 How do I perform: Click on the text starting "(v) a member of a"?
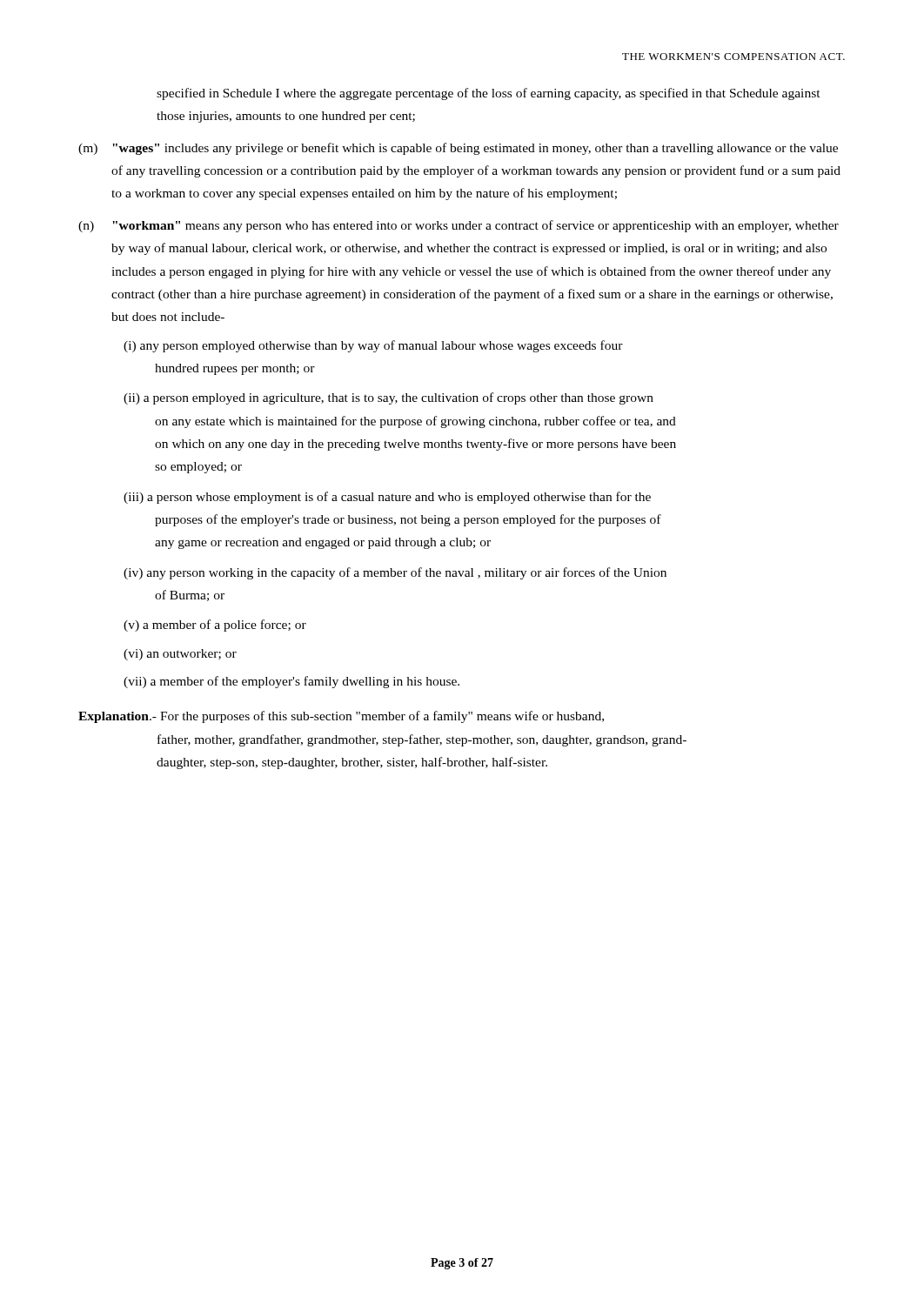215,625
